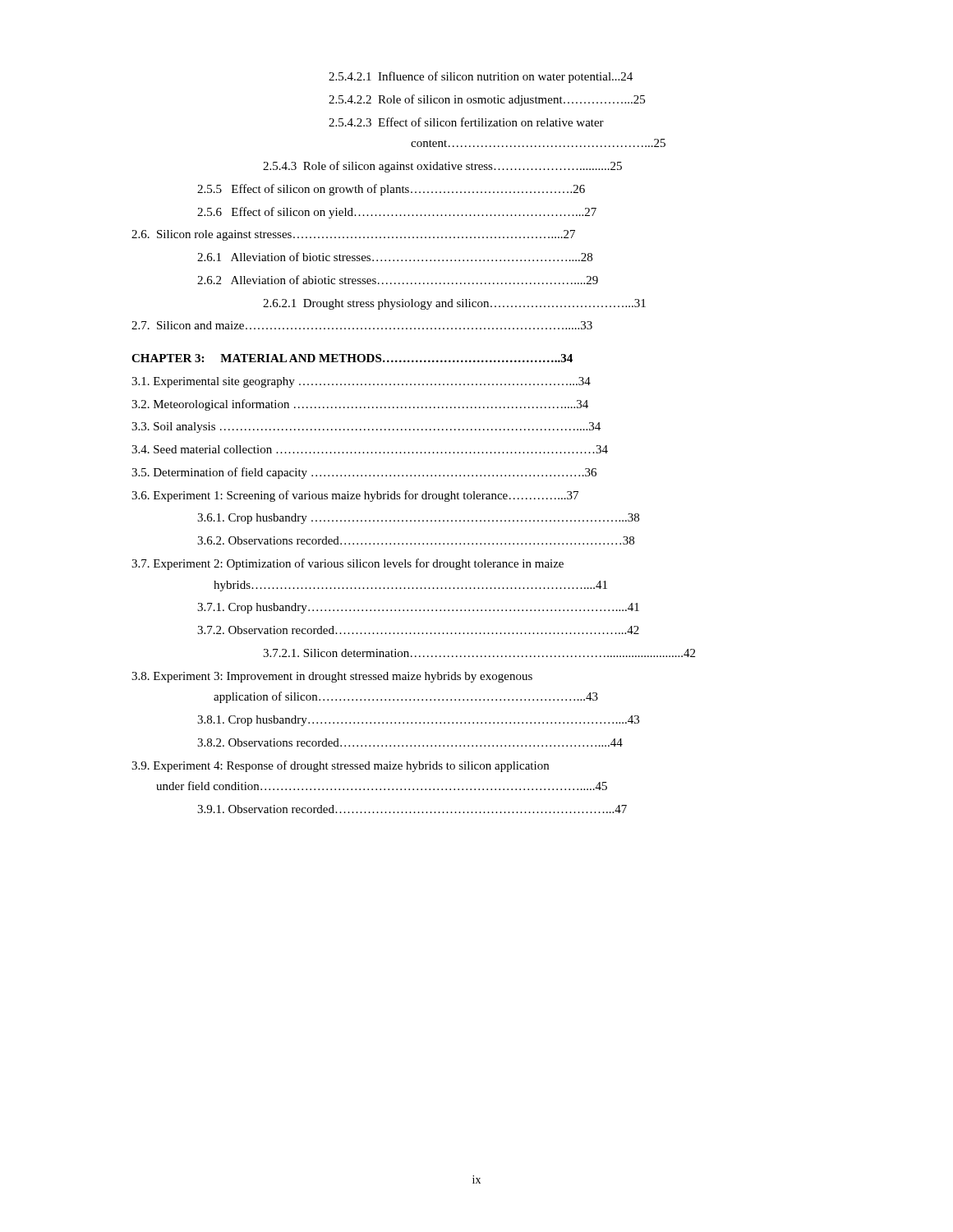Find the list item that says "3.1. Experimental site"
This screenshot has width=953, height=1232.
click(361, 381)
